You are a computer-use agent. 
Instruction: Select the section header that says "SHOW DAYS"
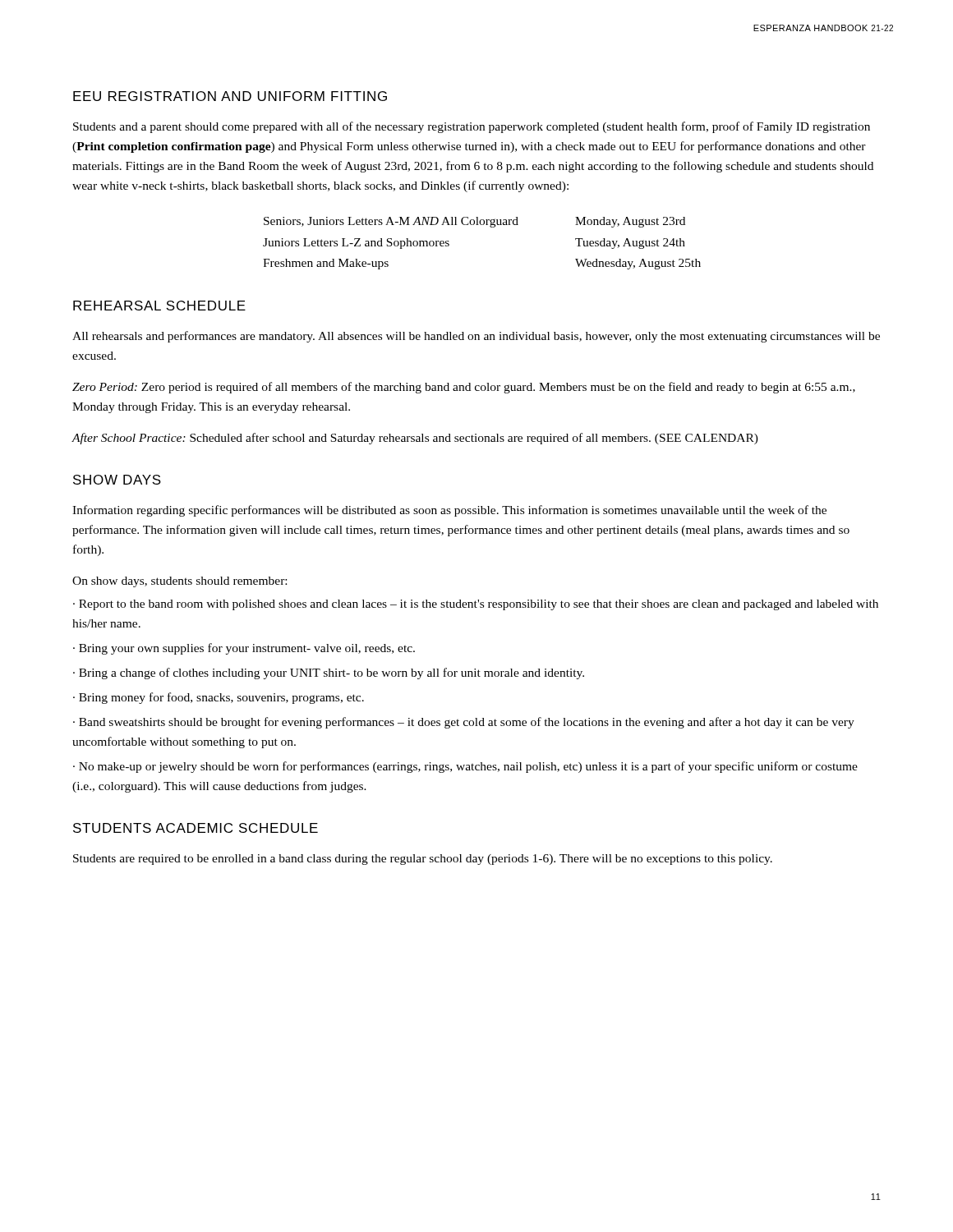tap(117, 480)
